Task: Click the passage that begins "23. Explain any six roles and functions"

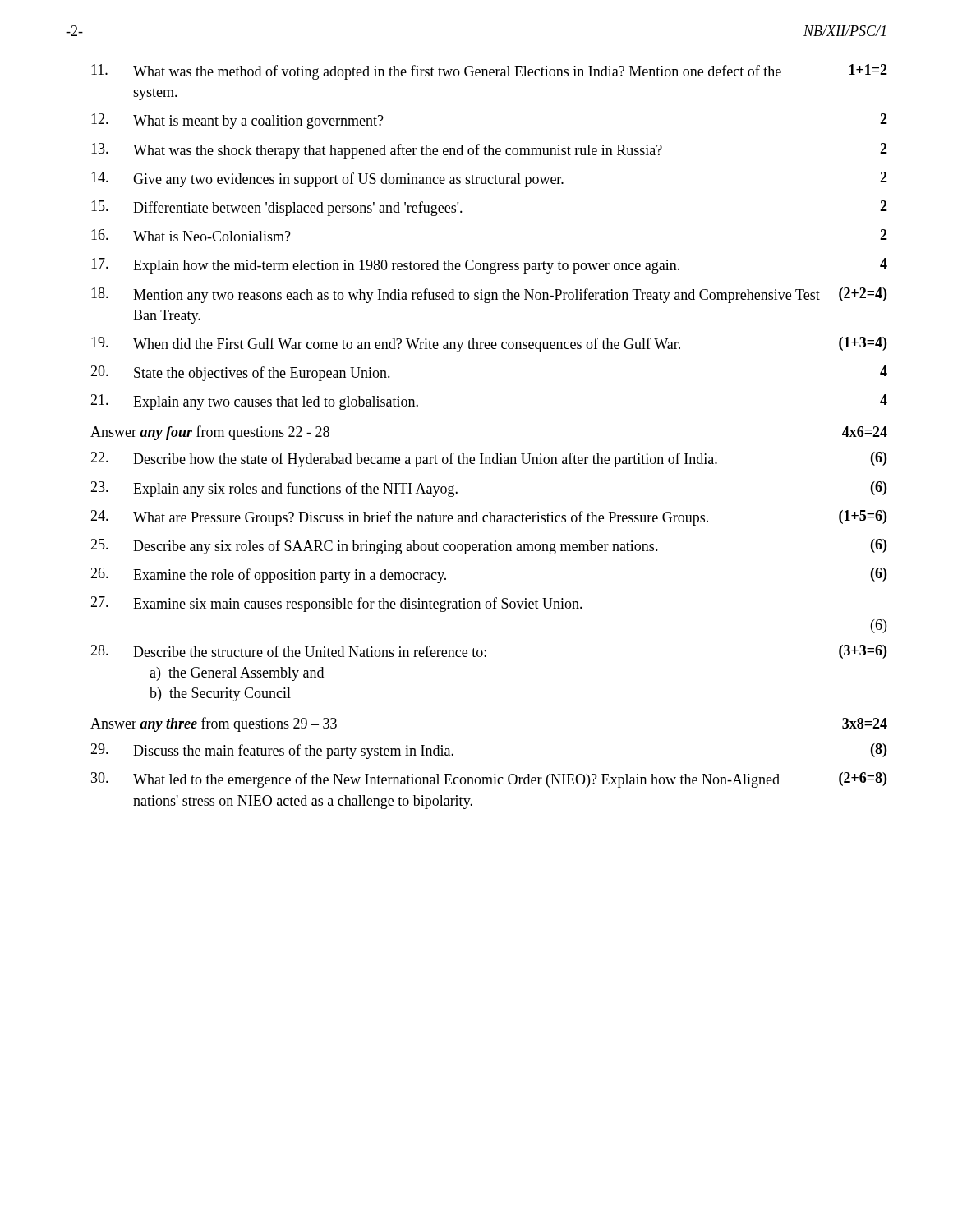Action: click(x=292, y=489)
